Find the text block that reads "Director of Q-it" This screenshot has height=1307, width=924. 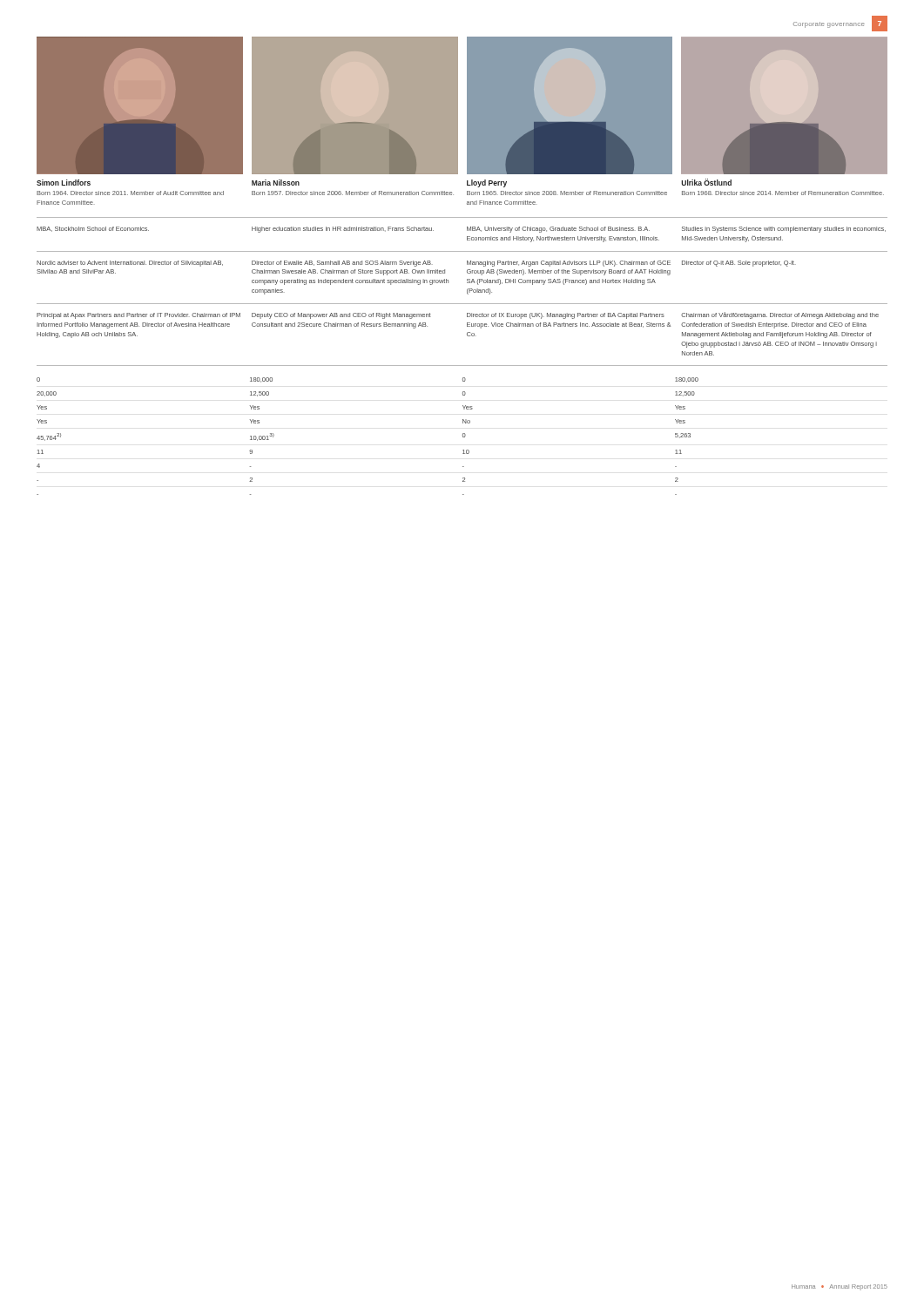tap(739, 262)
